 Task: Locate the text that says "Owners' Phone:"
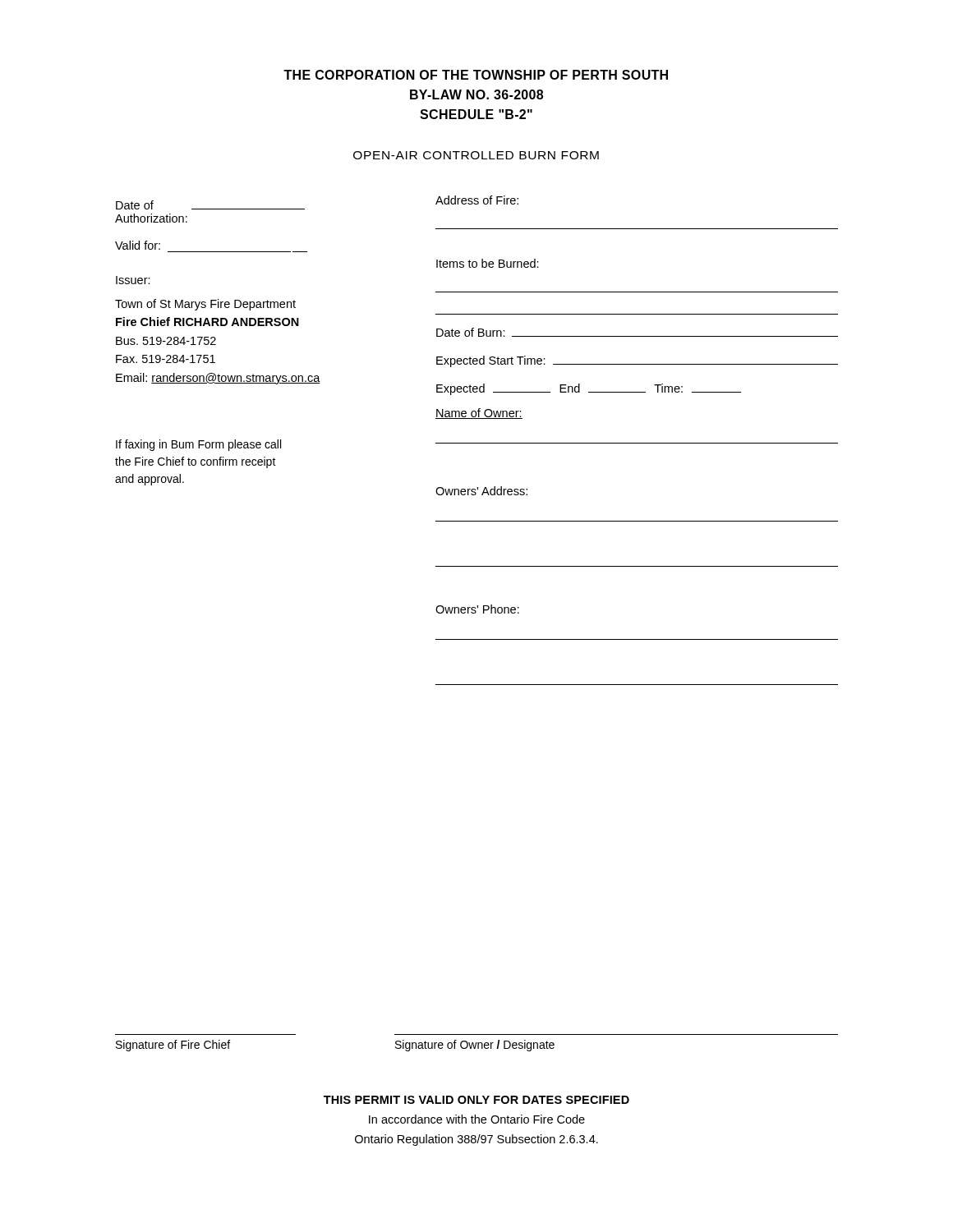point(477,609)
